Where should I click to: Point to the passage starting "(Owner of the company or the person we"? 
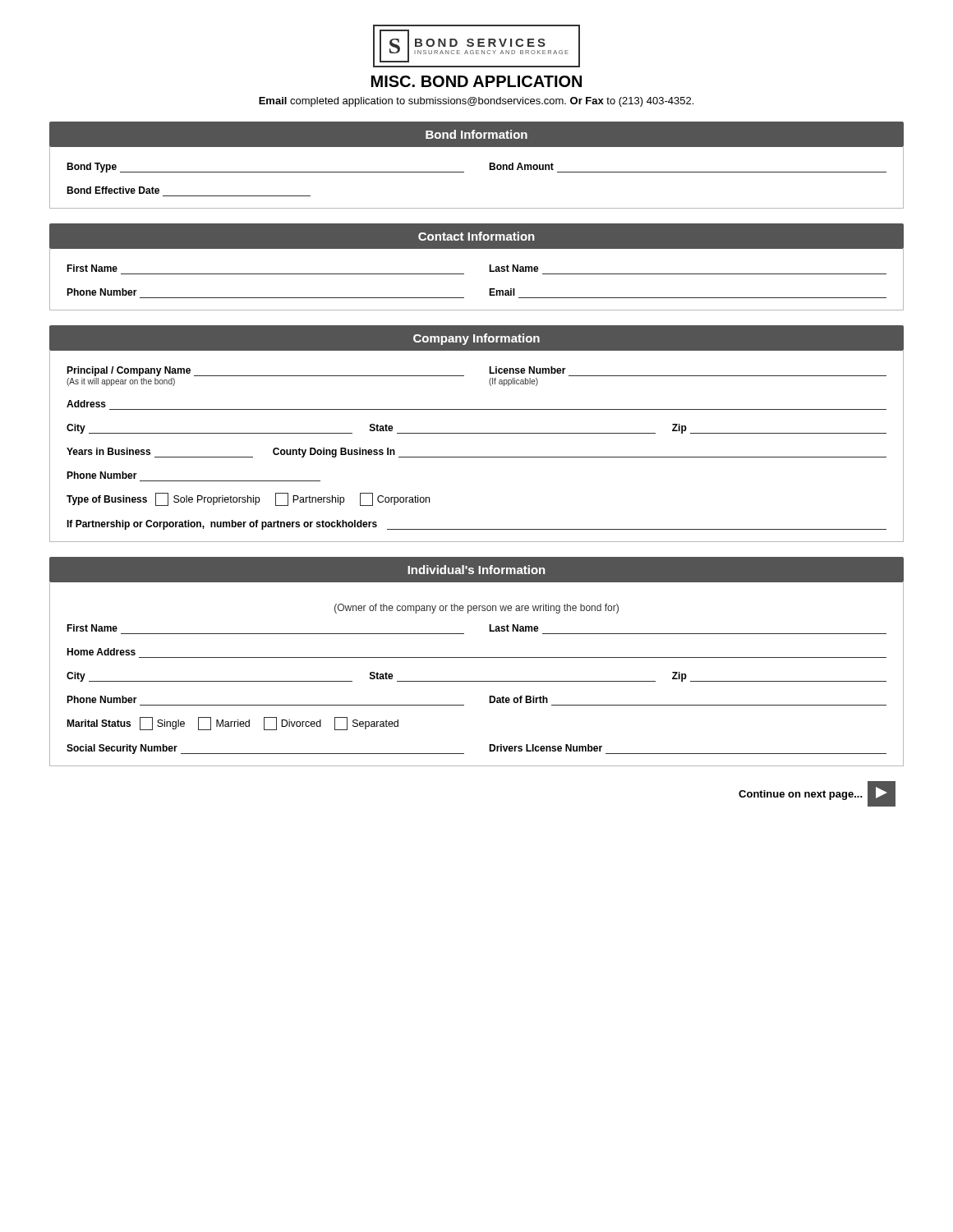click(476, 608)
